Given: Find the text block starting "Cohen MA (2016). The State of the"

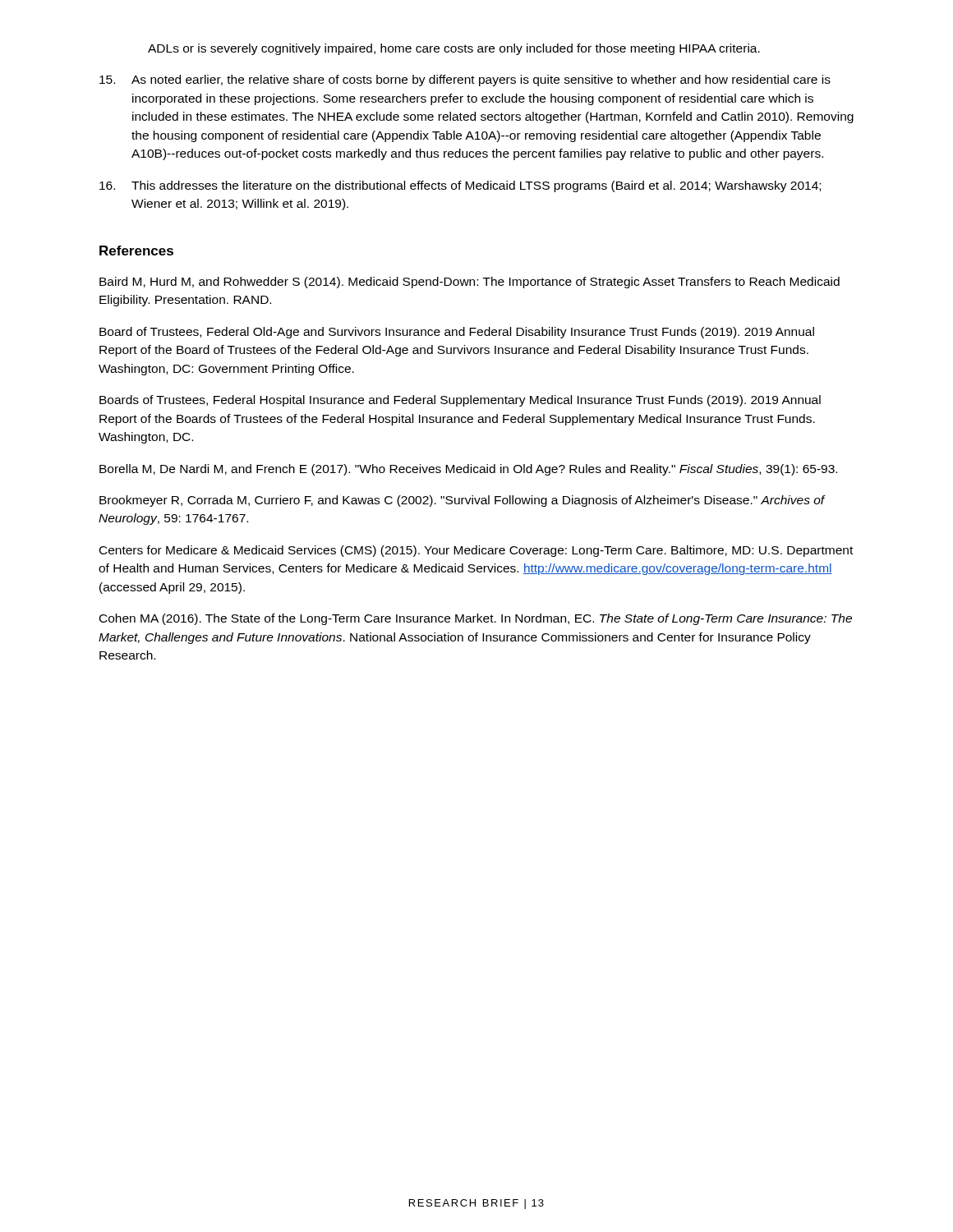Looking at the screenshot, I should pos(475,637).
